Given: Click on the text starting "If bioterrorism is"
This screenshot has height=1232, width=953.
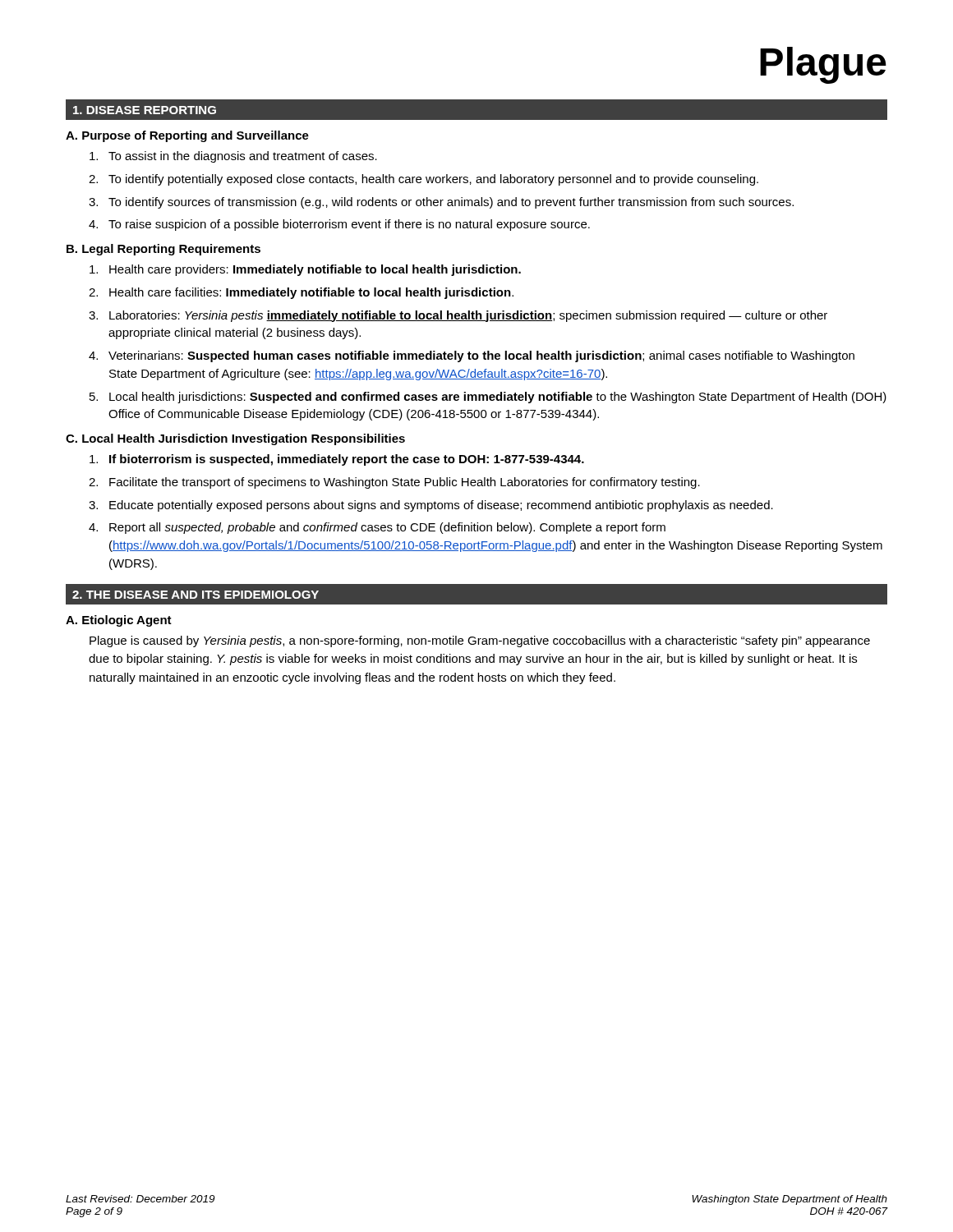Looking at the screenshot, I should pos(488,459).
